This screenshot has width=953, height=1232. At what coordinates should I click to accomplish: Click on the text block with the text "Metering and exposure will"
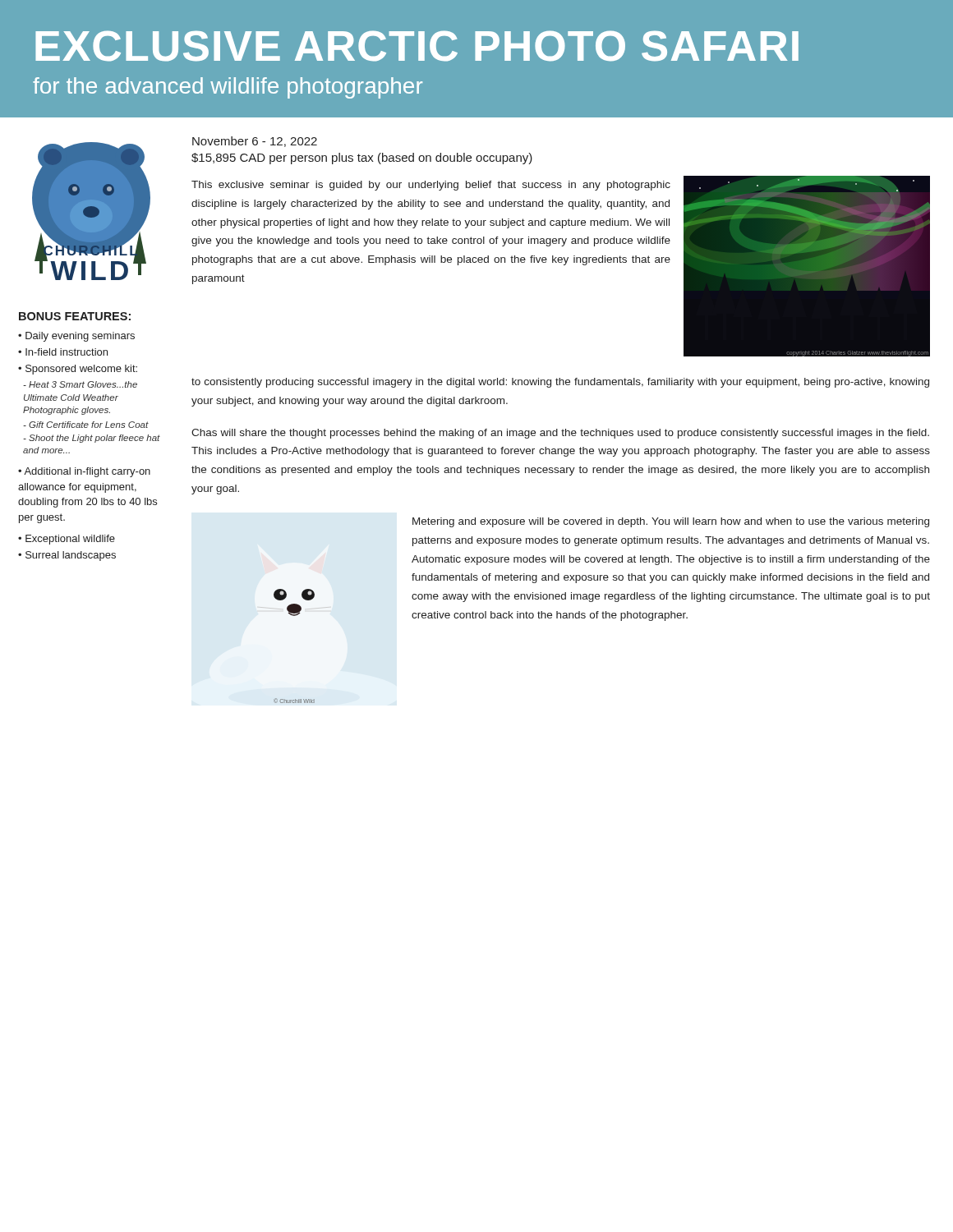tap(671, 568)
